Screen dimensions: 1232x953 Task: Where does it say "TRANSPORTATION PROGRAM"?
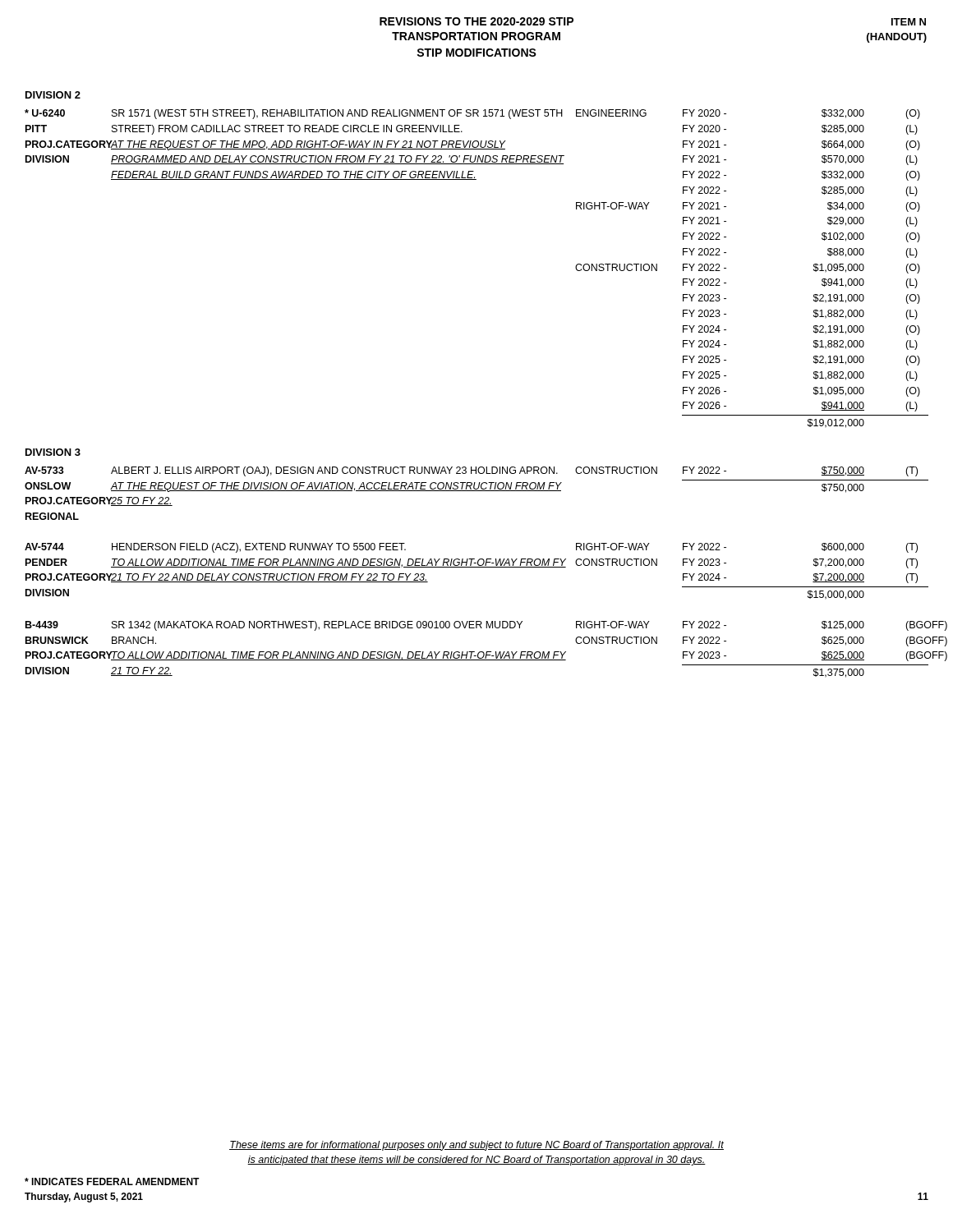point(476,36)
